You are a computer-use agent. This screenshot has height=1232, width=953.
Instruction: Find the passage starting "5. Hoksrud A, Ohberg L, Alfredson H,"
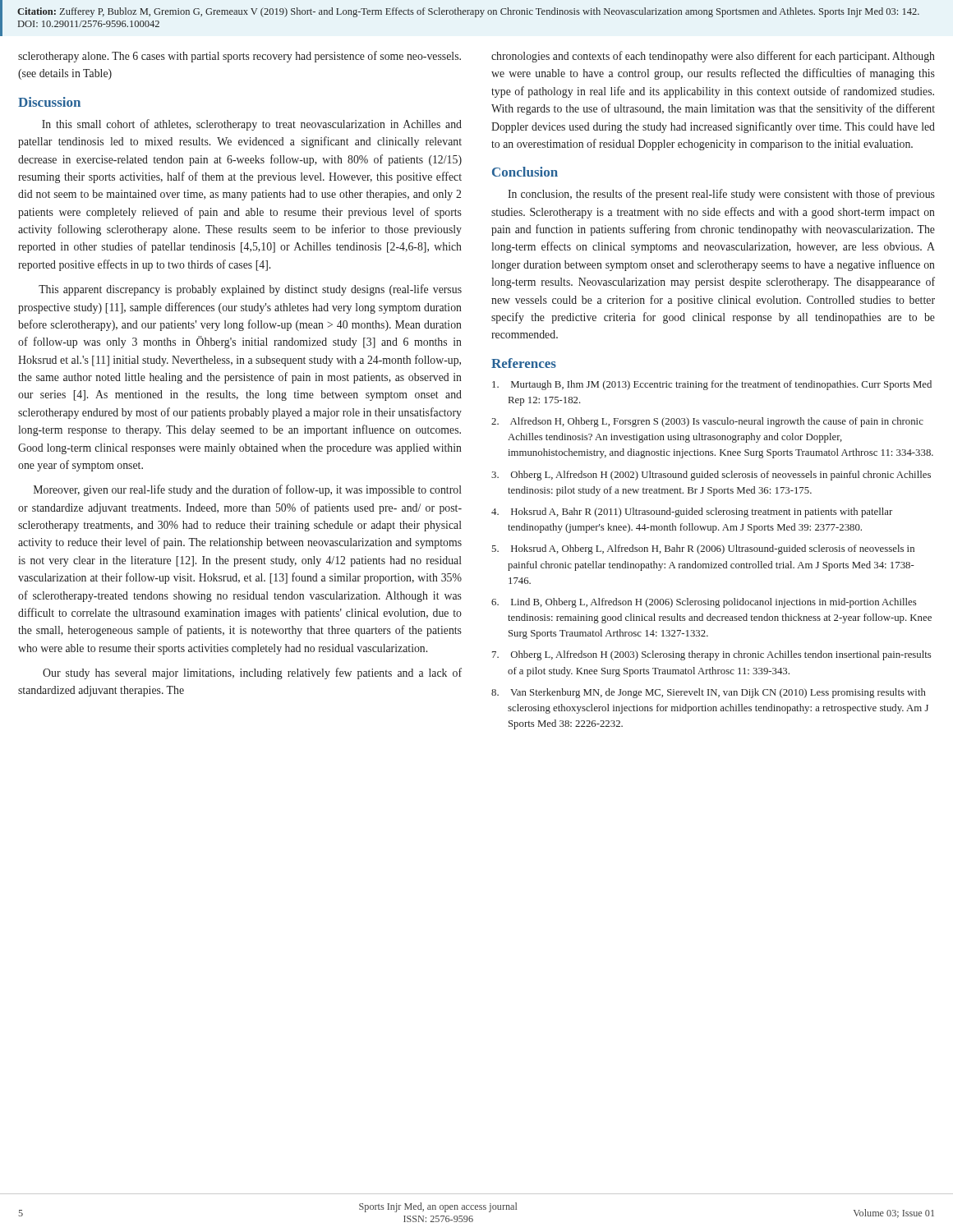click(x=713, y=565)
